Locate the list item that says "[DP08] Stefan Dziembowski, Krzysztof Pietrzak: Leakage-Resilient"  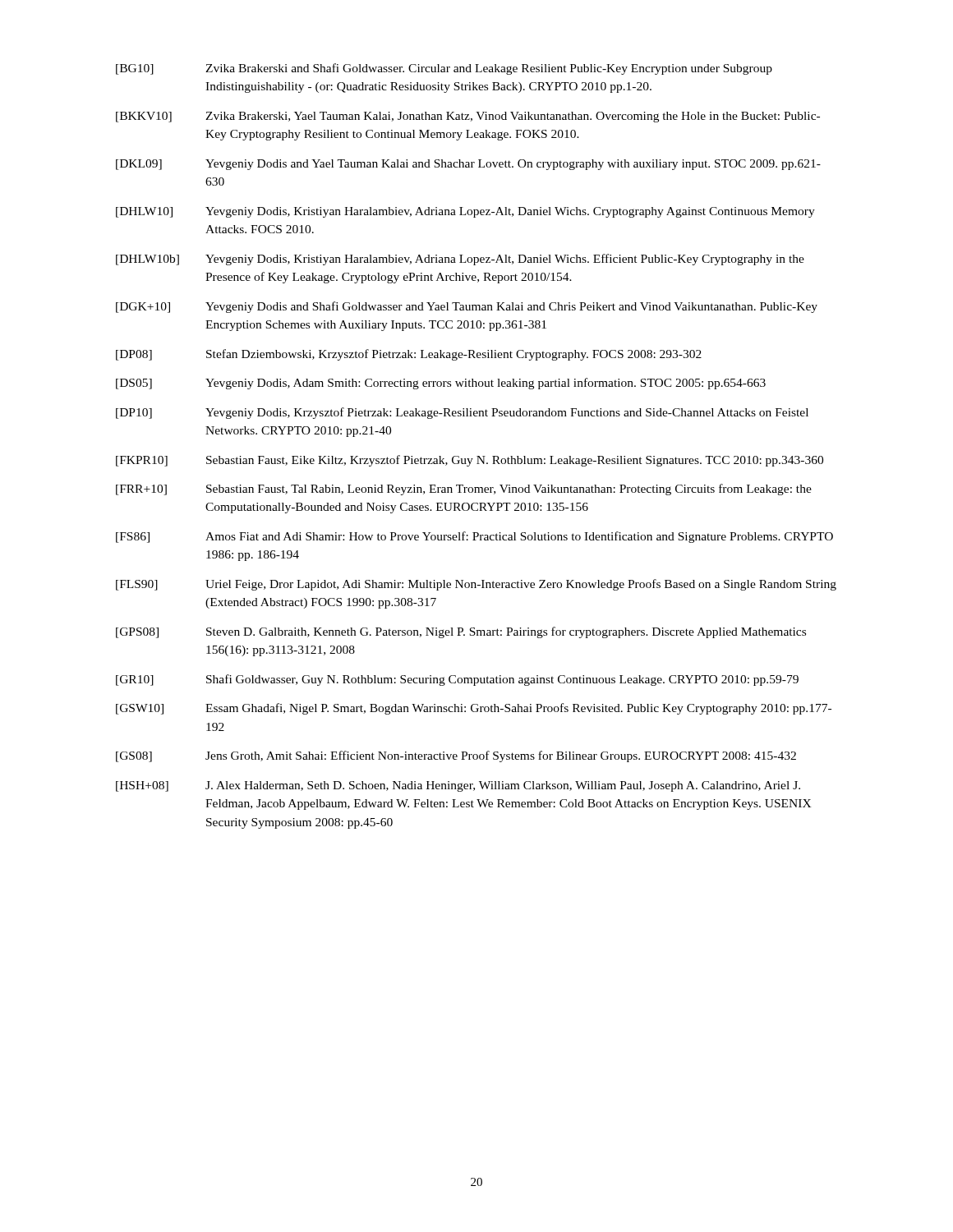pyautogui.click(x=476, y=354)
